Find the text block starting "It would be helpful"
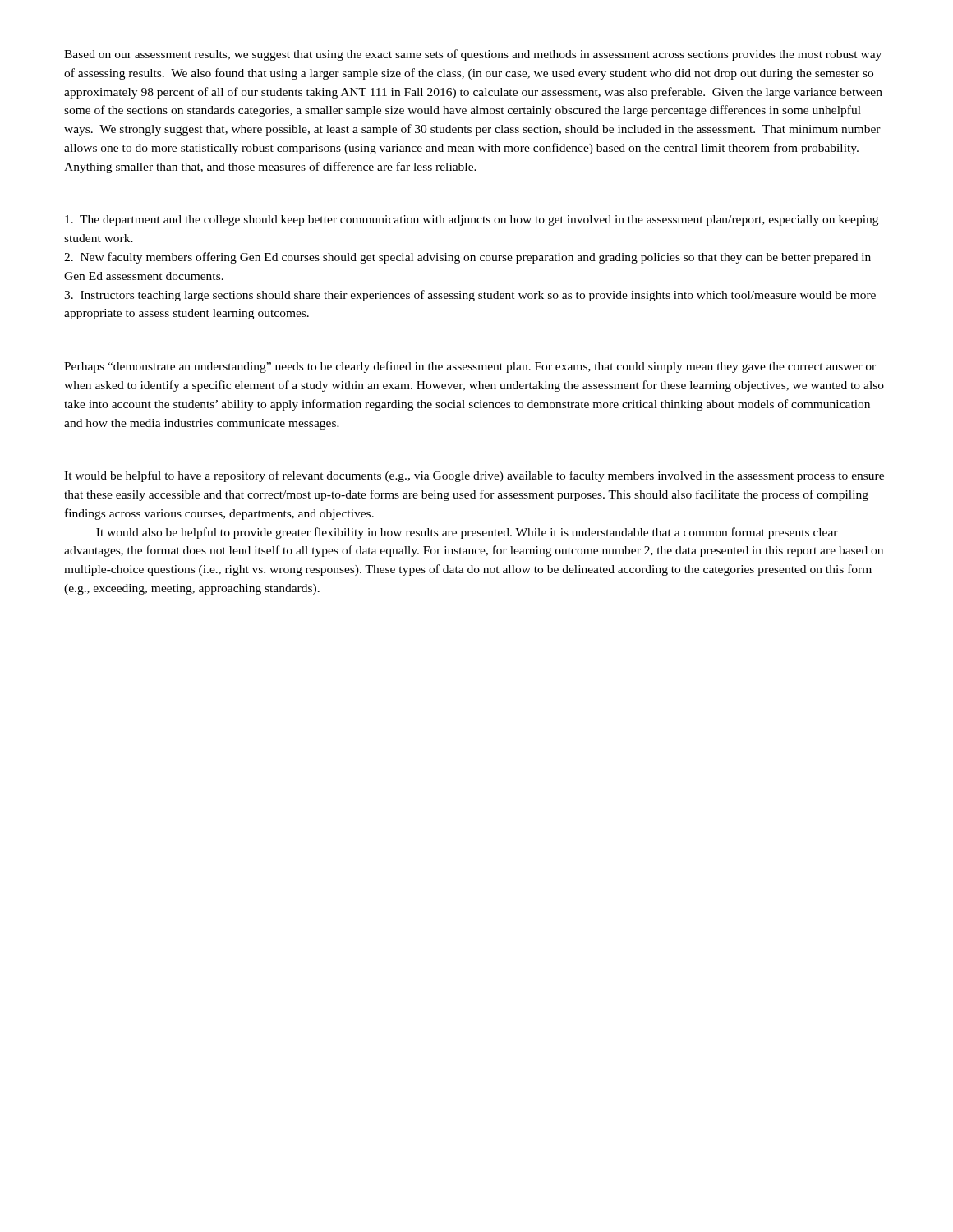953x1232 pixels. [x=474, y=531]
